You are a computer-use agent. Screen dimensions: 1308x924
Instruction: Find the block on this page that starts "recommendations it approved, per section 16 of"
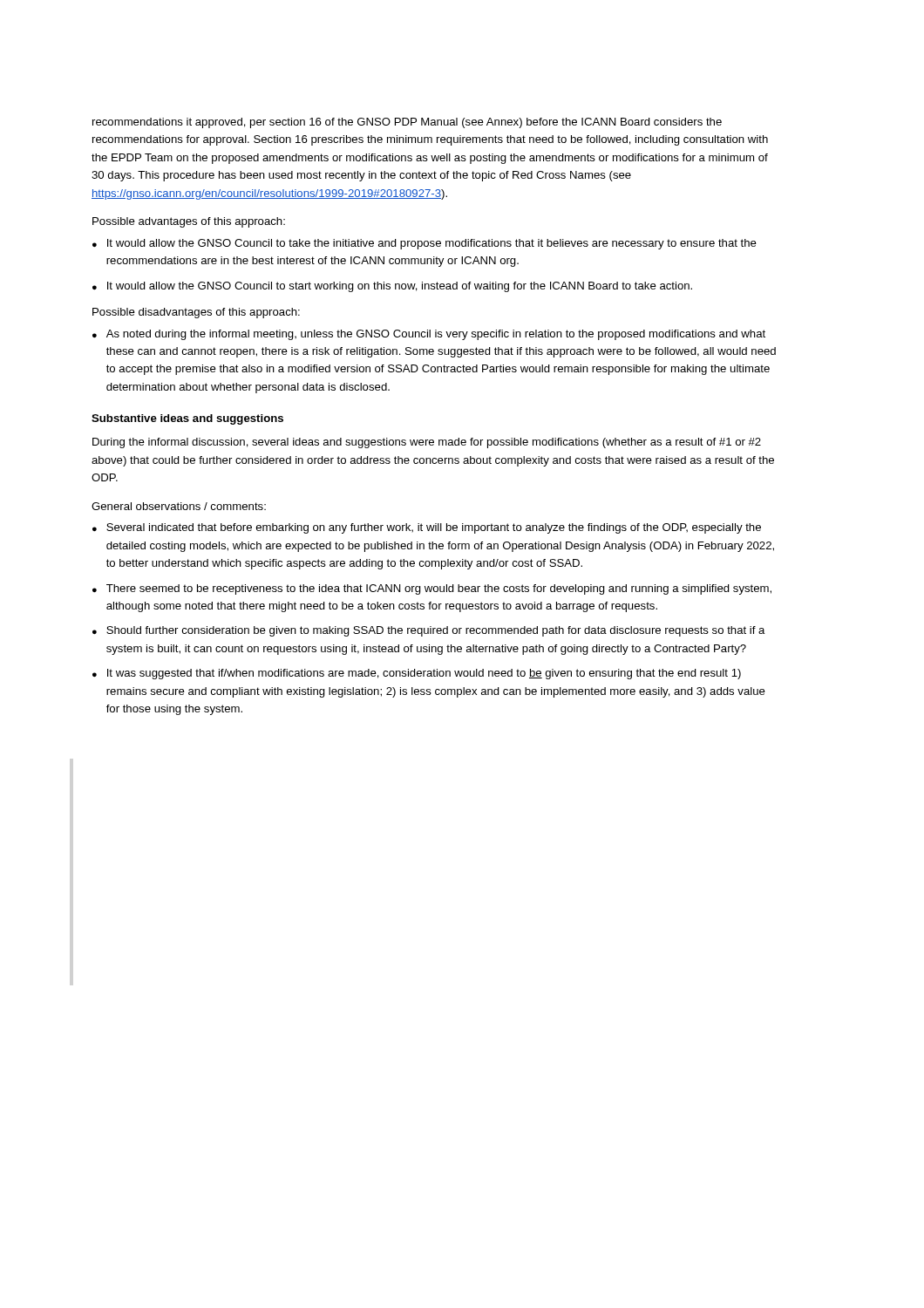coord(430,157)
